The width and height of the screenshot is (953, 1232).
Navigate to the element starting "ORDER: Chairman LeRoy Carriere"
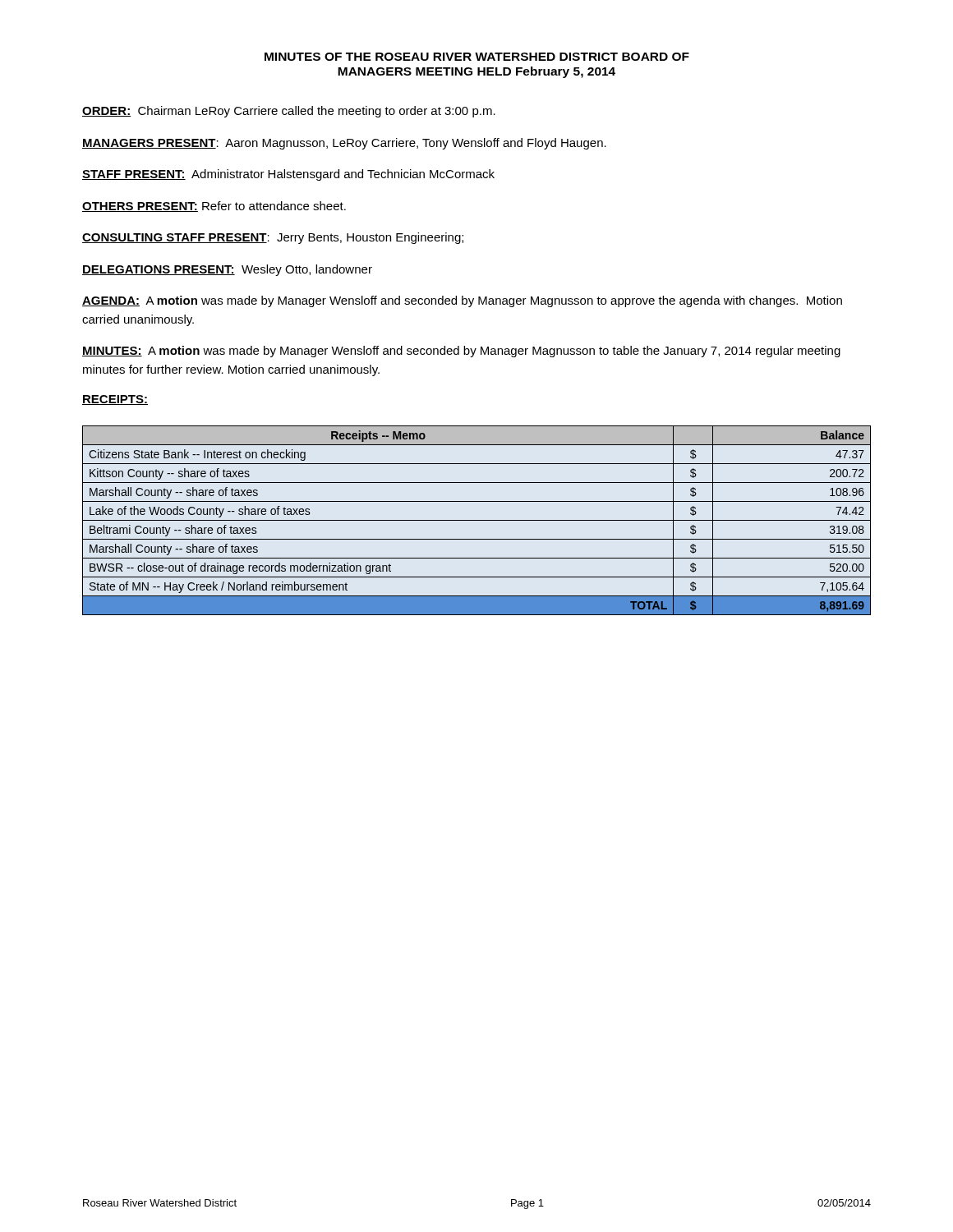[289, 110]
